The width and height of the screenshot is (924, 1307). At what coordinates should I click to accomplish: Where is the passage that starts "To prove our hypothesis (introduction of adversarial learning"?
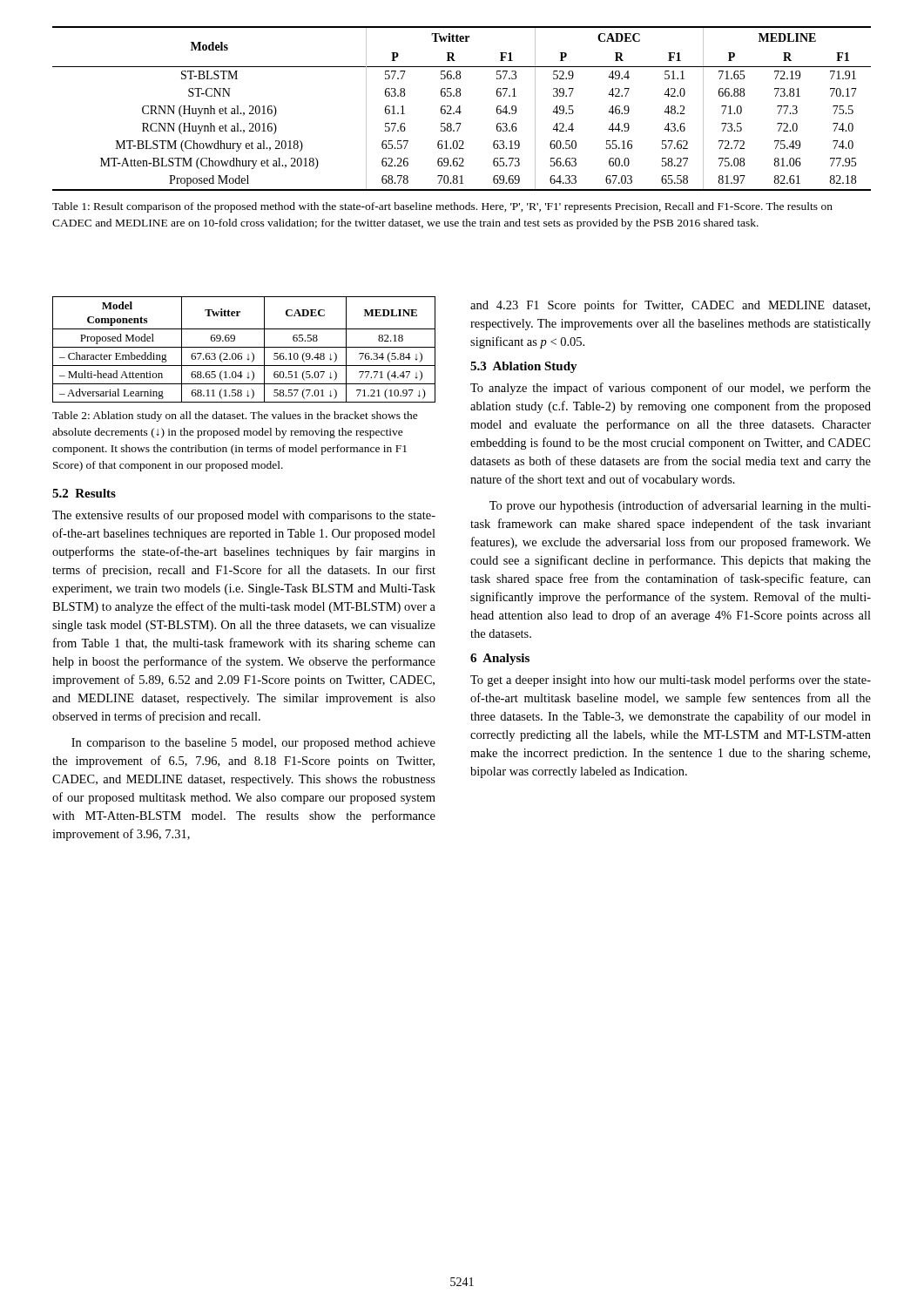(671, 570)
